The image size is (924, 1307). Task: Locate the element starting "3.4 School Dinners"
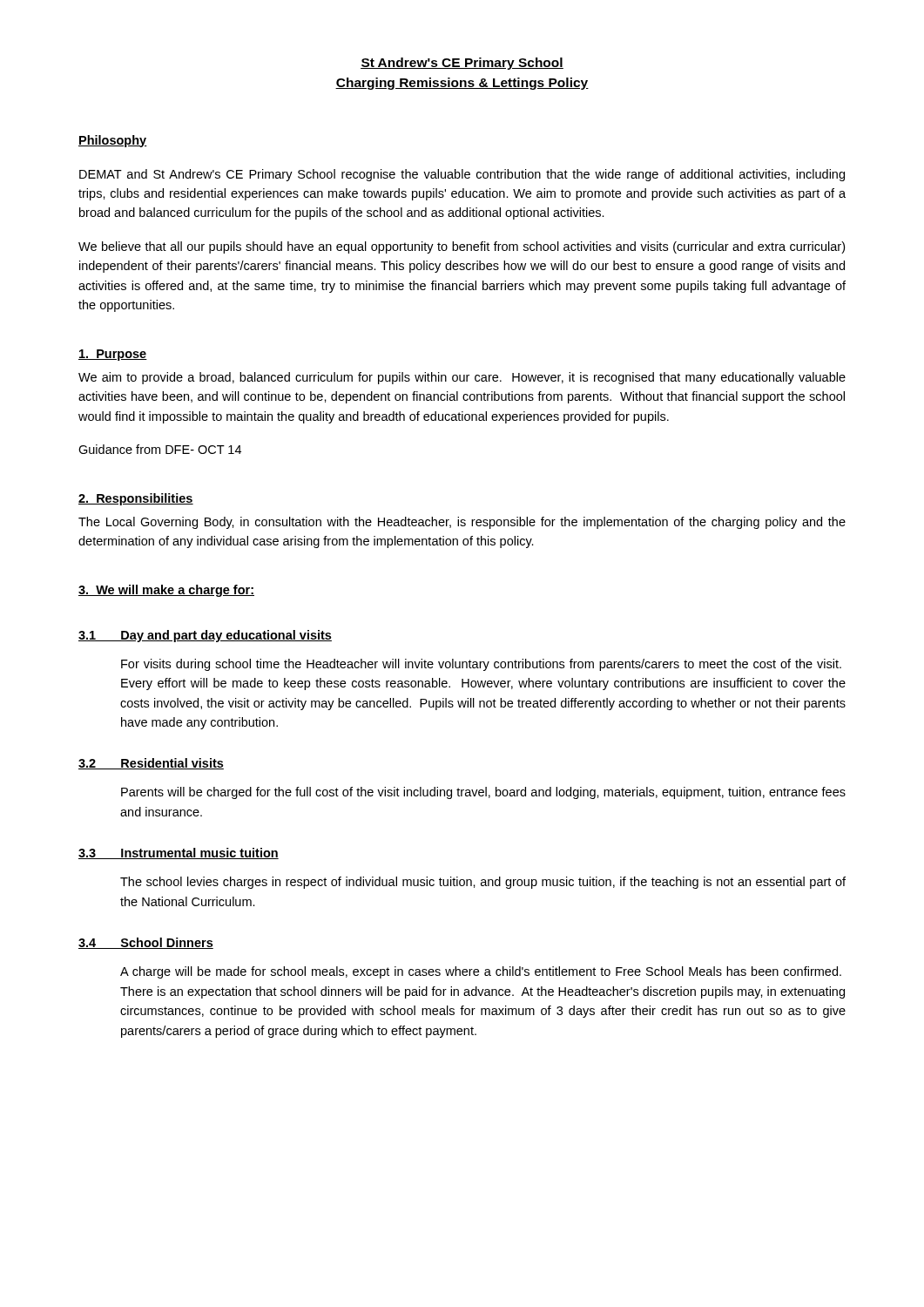tap(146, 943)
